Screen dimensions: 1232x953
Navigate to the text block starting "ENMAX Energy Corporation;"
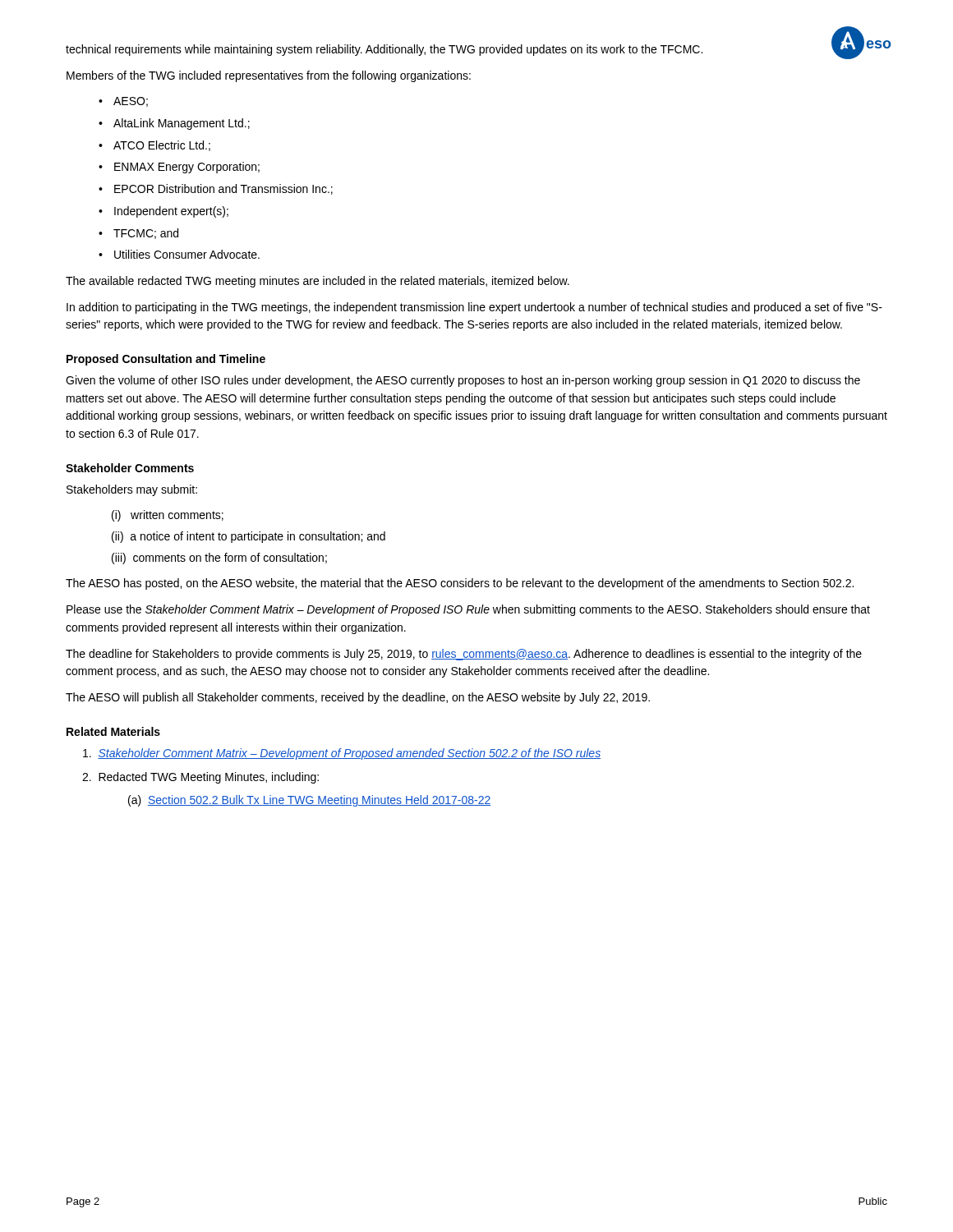187,167
